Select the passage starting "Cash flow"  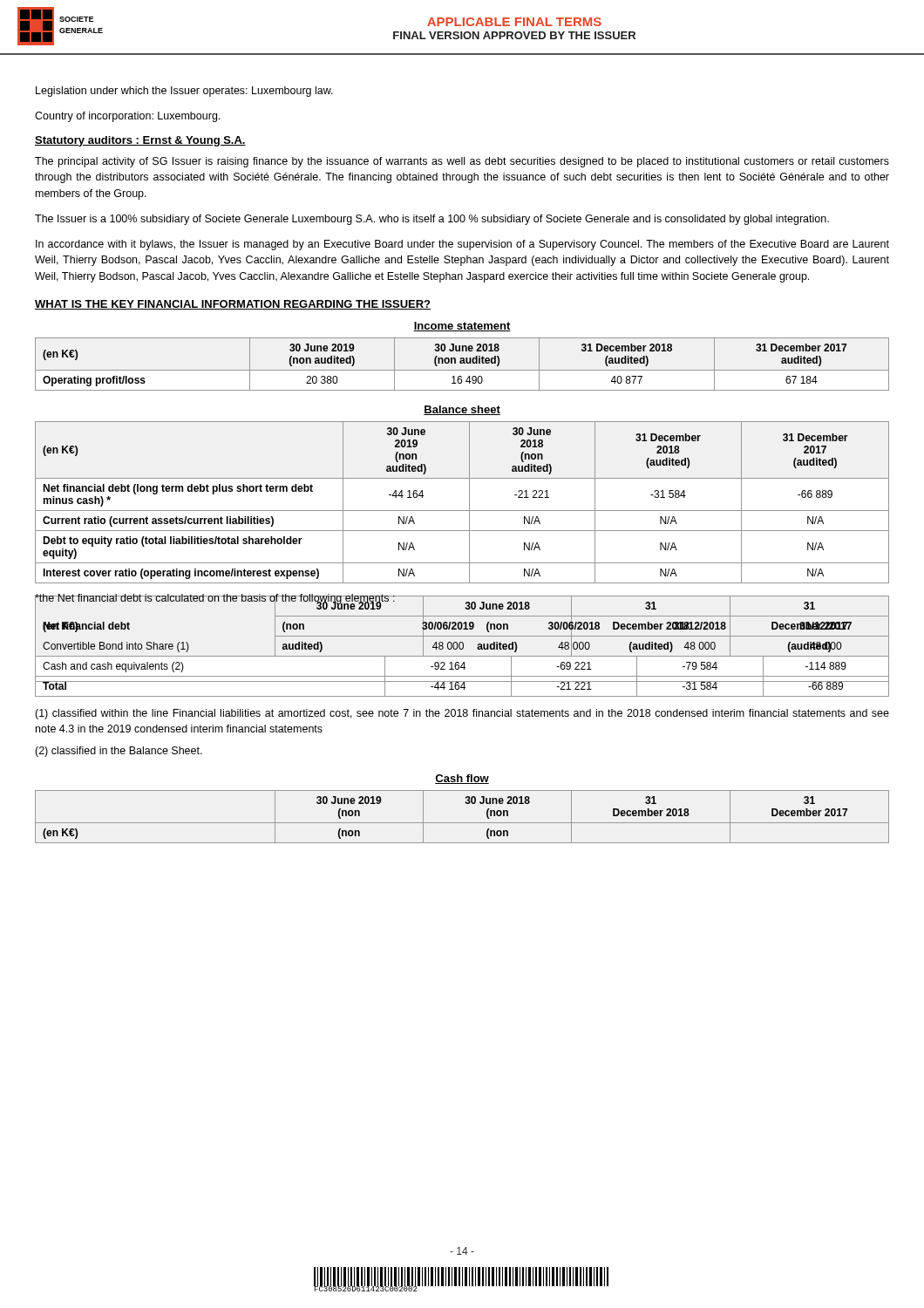462,778
